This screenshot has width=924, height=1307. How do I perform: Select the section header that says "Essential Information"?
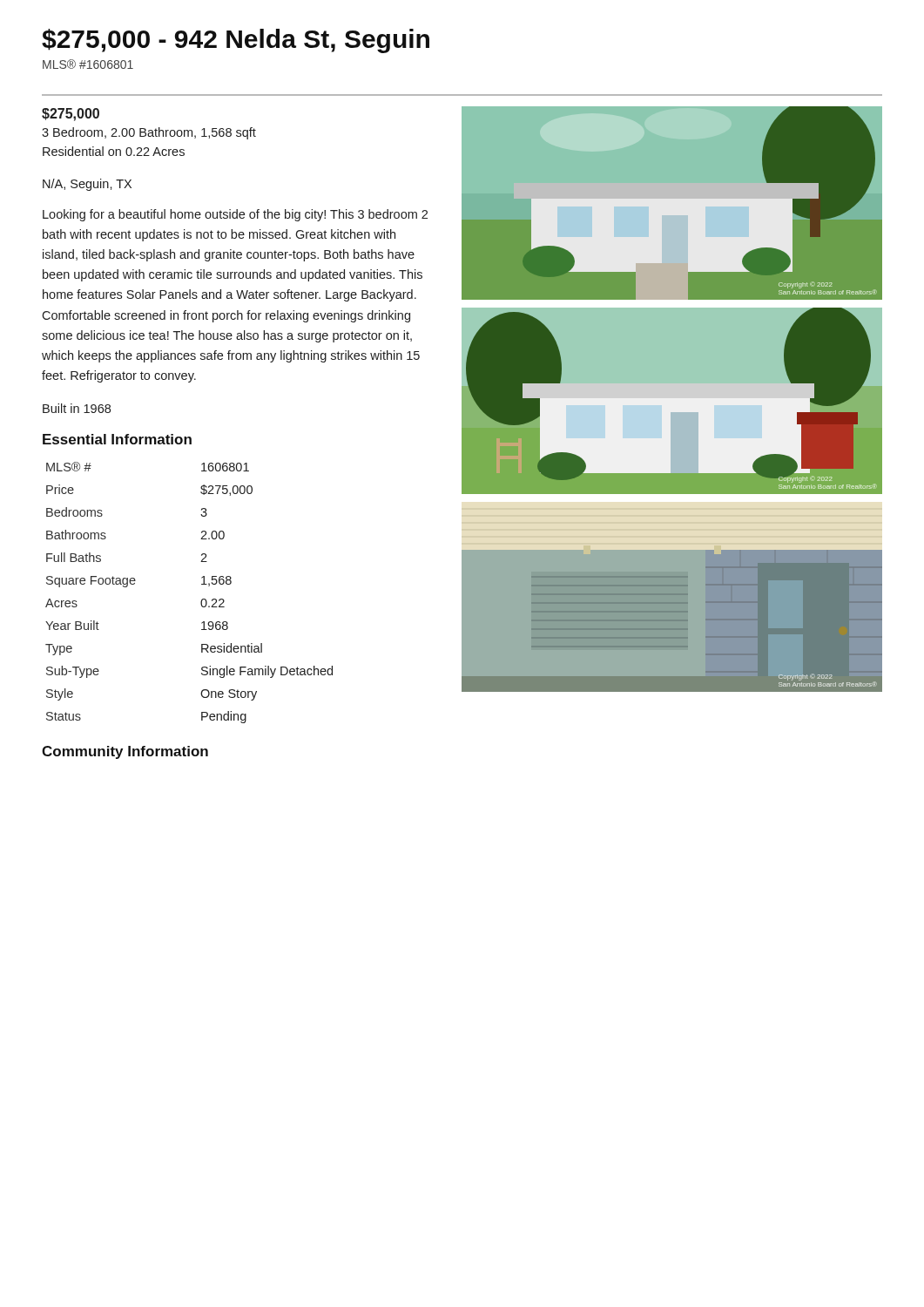coord(117,440)
